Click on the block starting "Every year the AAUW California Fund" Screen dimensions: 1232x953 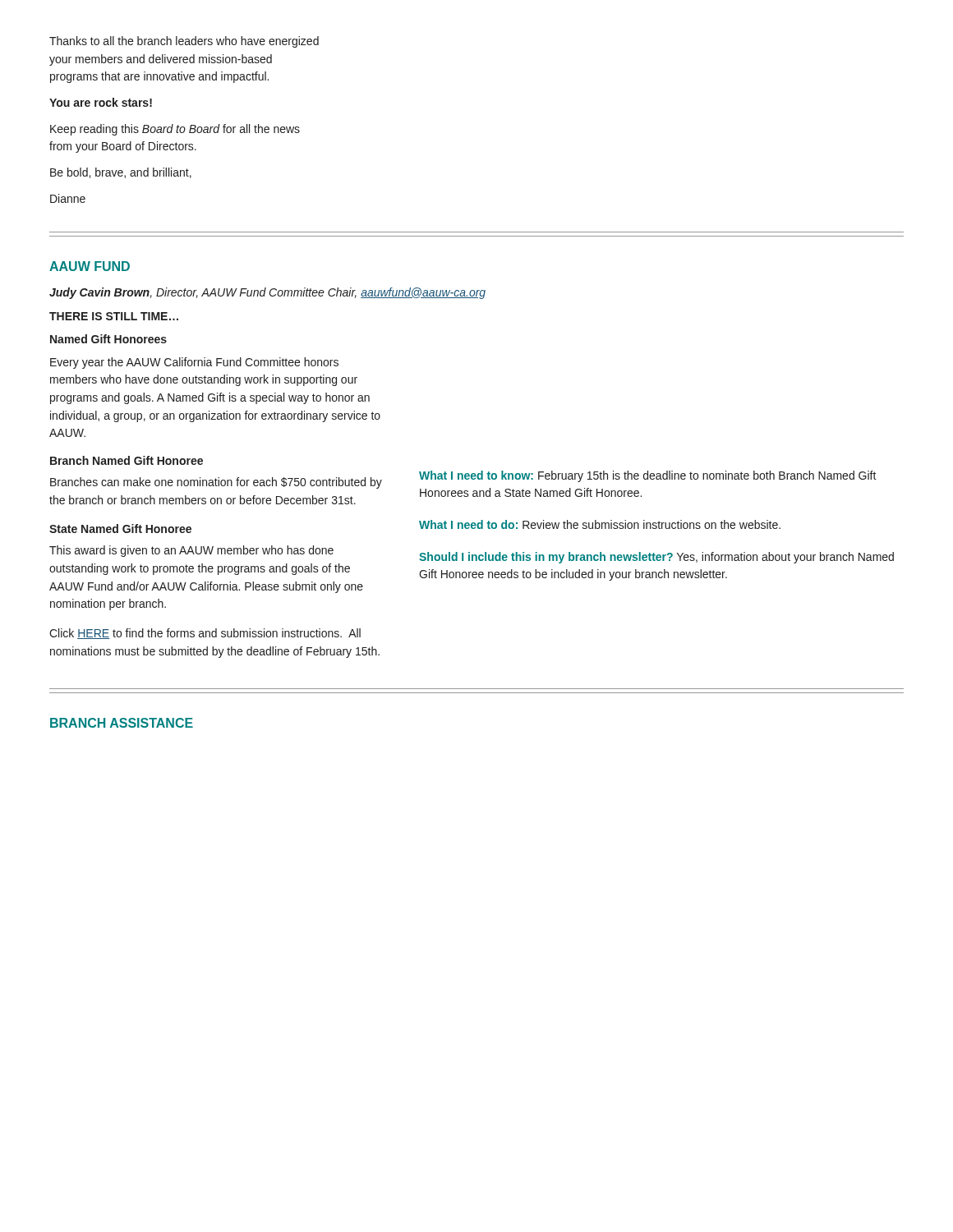tap(215, 397)
